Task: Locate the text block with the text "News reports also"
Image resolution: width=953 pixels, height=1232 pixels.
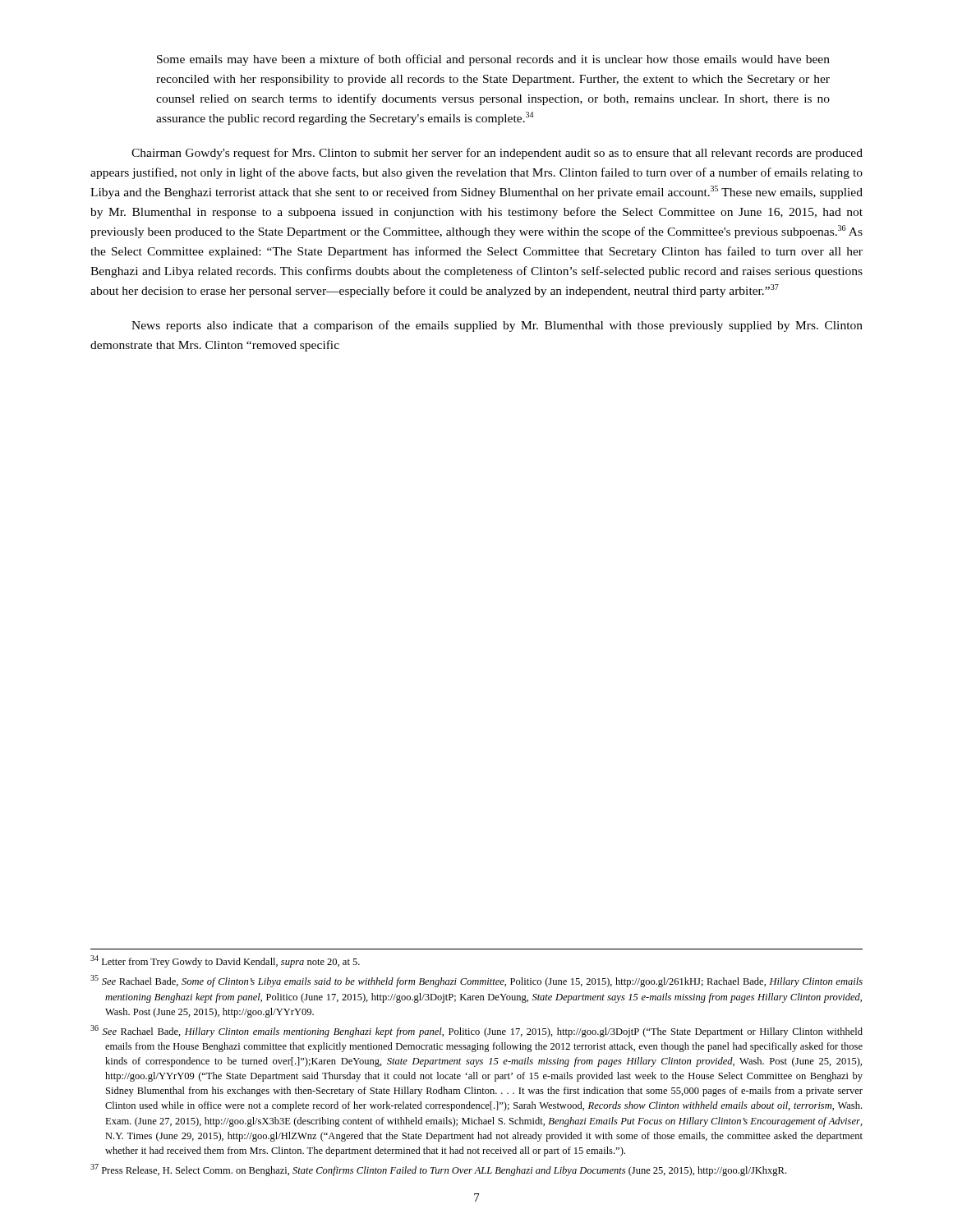Action: [476, 335]
